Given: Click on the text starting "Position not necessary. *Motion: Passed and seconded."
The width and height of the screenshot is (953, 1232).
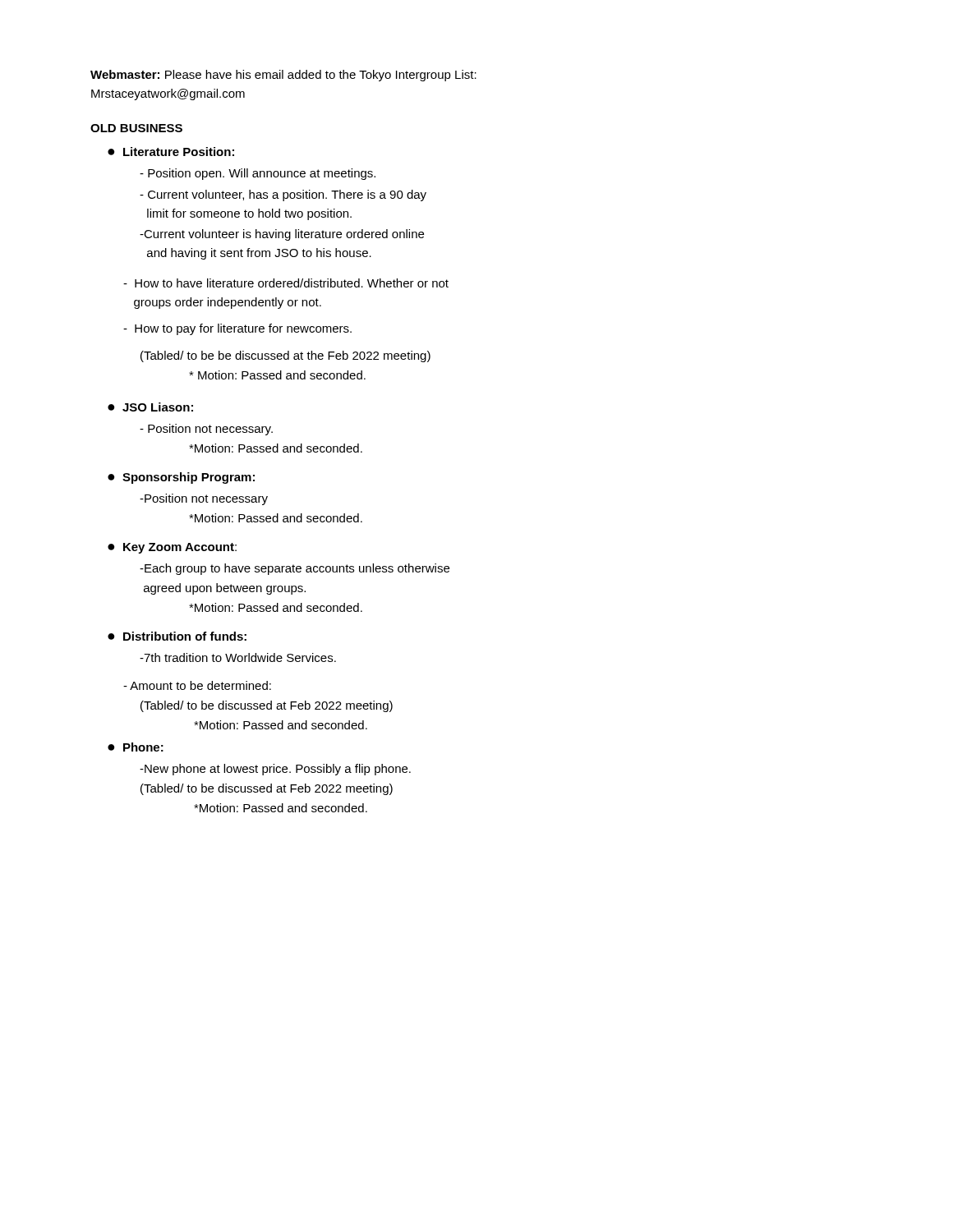Looking at the screenshot, I should pos(251,438).
